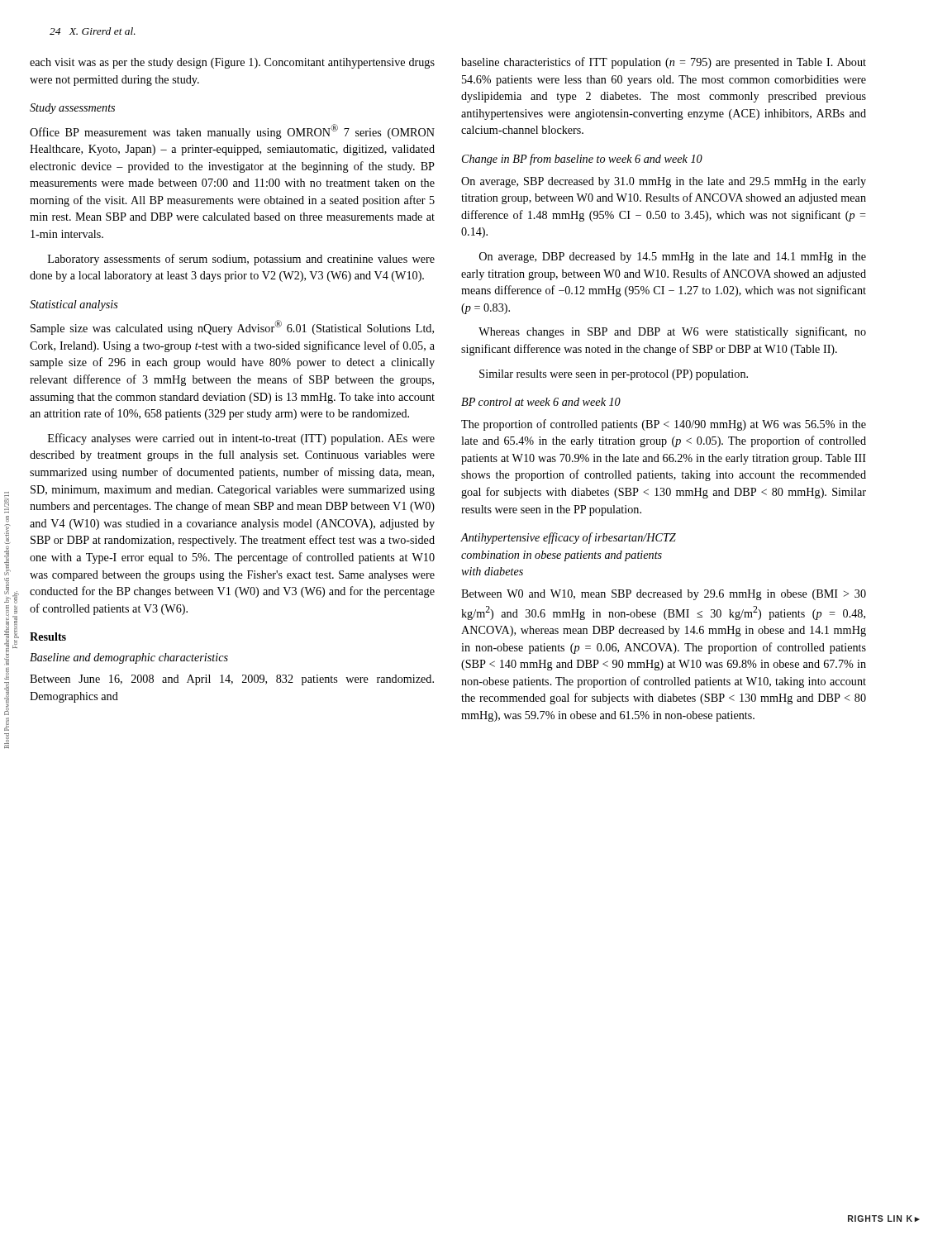The height and width of the screenshot is (1240, 952).
Task: Where is the section header that starts "BP control at week 6 and"?
Action: (541, 402)
